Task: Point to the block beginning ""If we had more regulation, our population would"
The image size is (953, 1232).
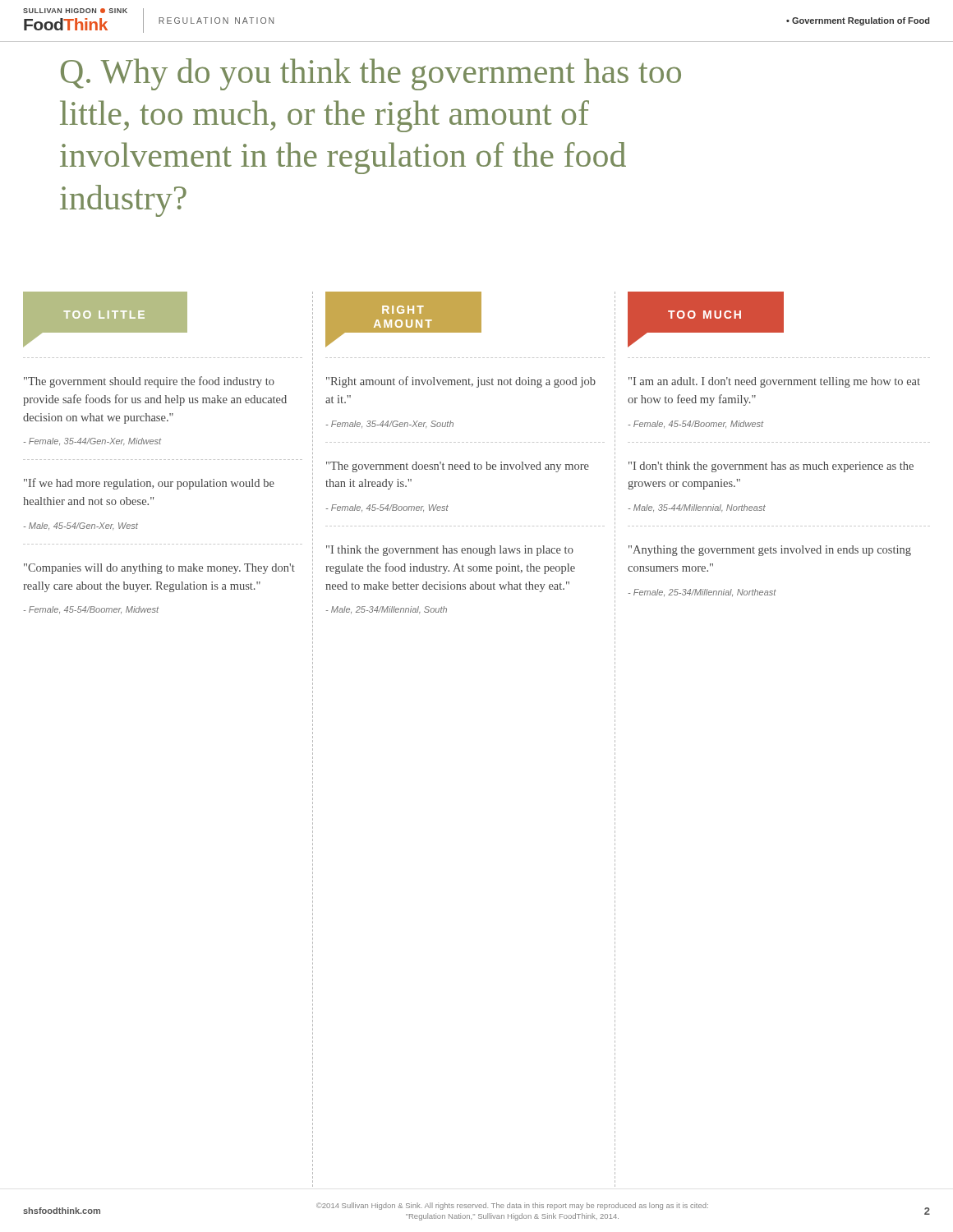Action: click(x=159, y=503)
